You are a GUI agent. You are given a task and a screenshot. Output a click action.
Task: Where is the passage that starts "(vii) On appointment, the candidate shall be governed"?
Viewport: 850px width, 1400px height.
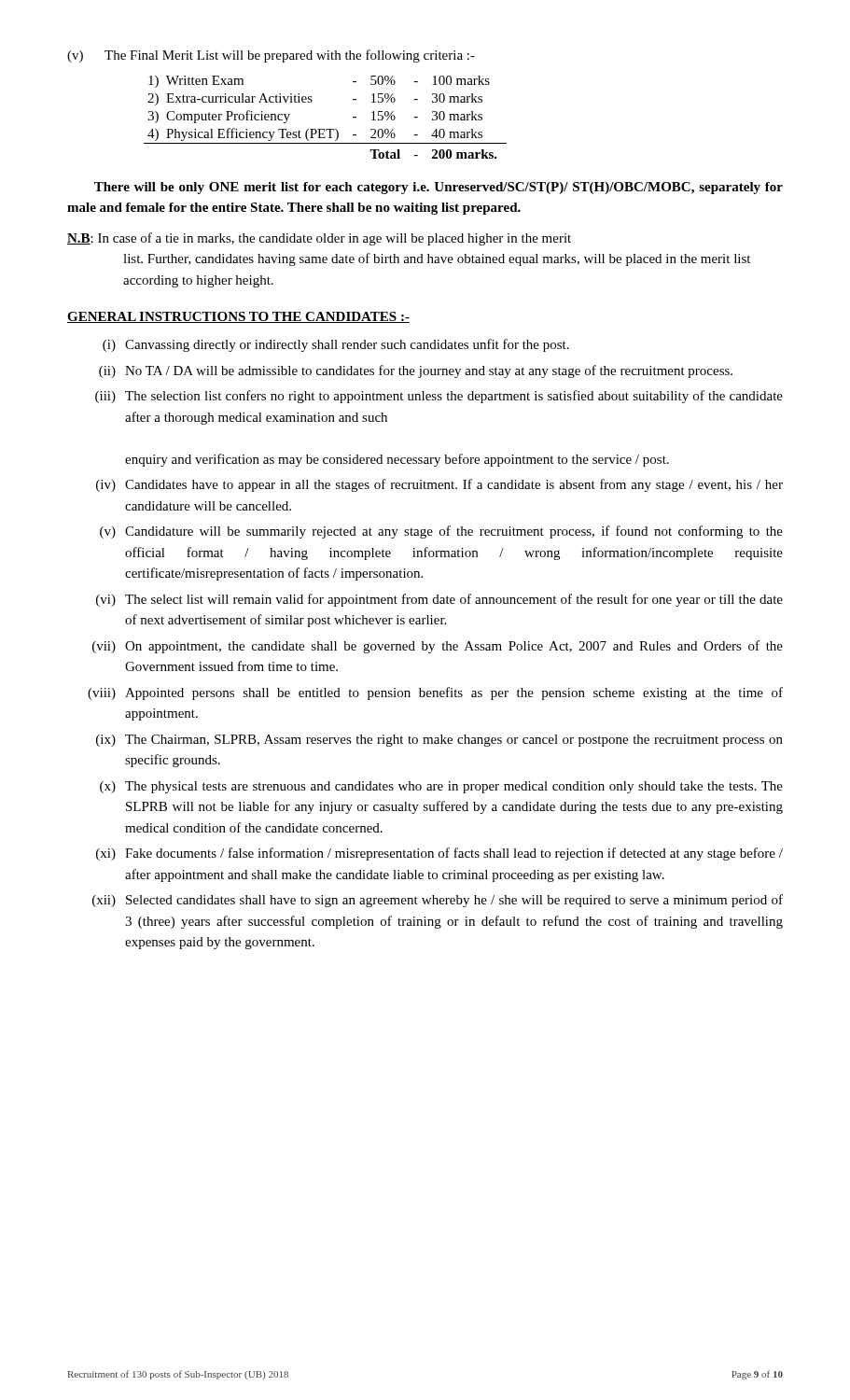click(425, 656)
